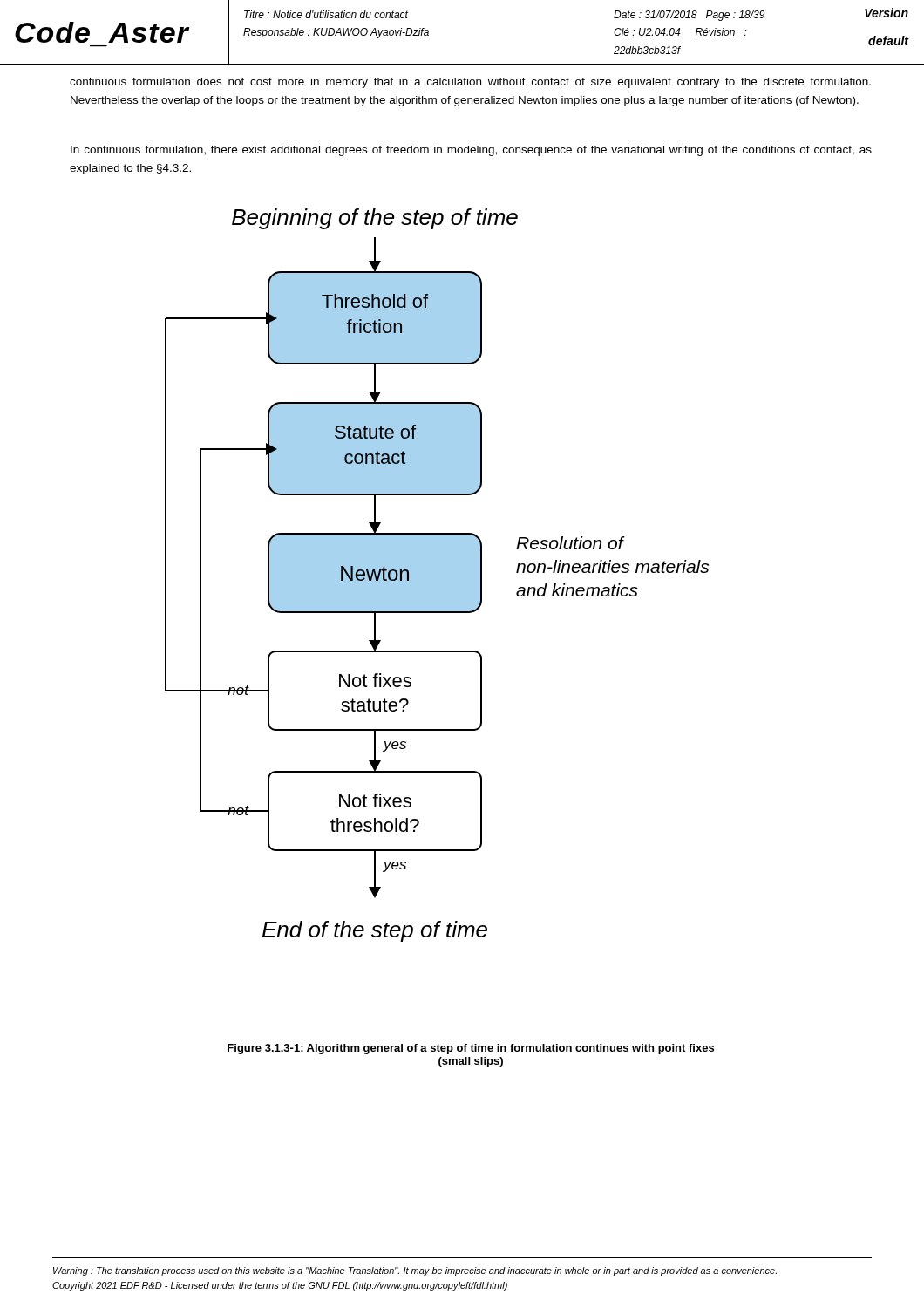
Task: Click on the caption that reads "Figure 3.1.3-1: Algorithm general"
Action: click(471, 1054)
